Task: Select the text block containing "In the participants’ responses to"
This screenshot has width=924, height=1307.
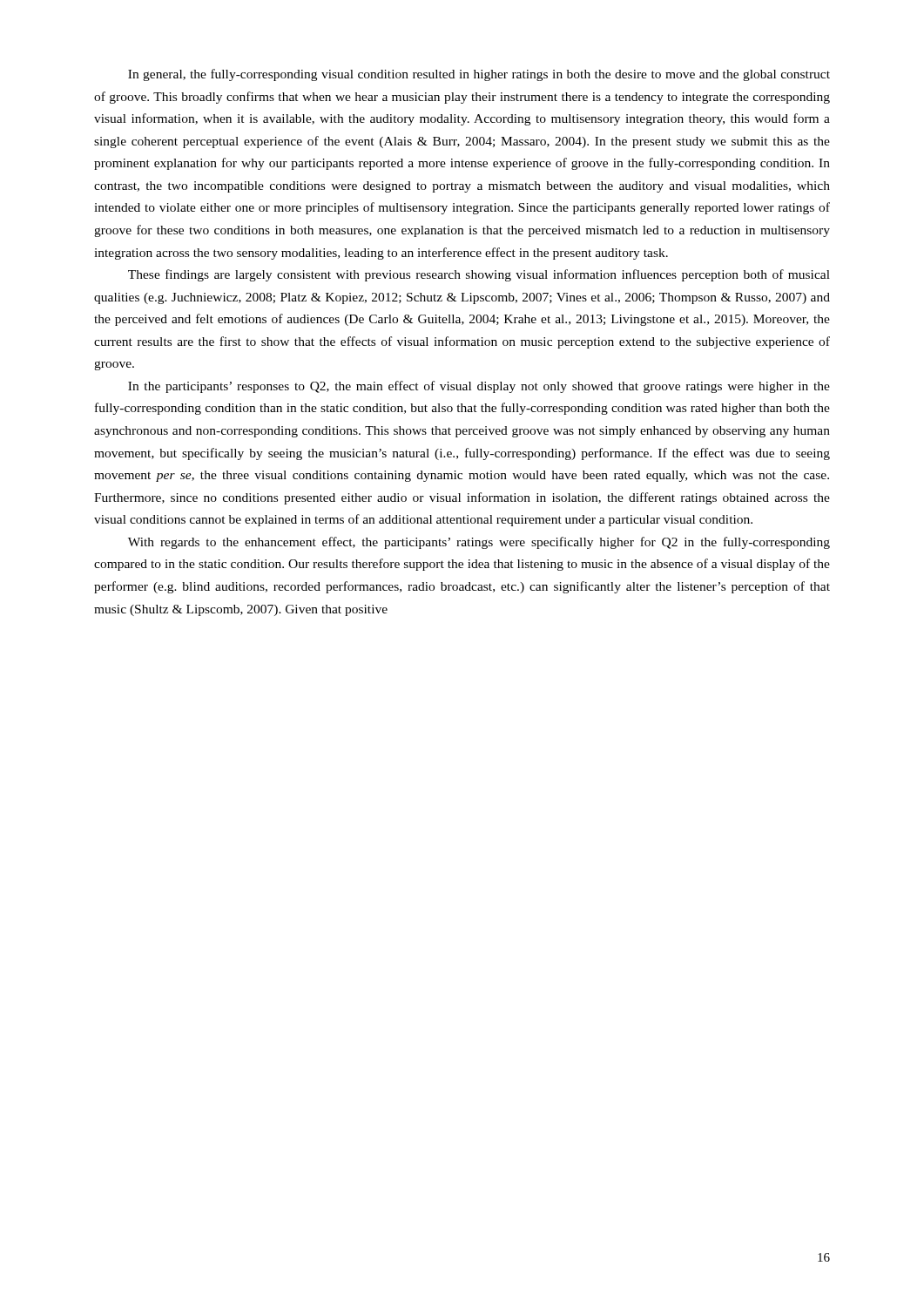Action: [462, 453]
